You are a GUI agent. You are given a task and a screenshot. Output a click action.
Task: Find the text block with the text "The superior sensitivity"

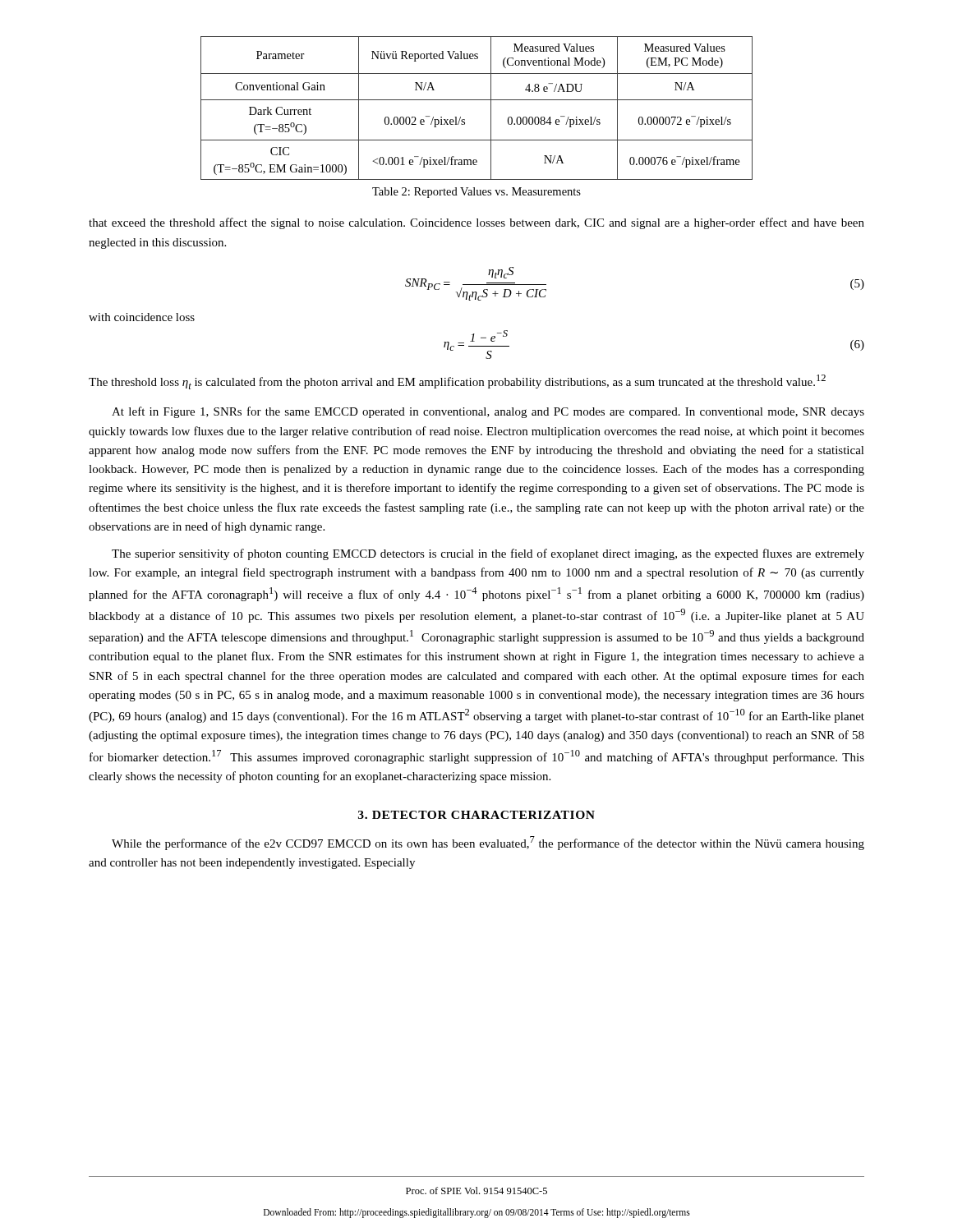tap(476, 665)
